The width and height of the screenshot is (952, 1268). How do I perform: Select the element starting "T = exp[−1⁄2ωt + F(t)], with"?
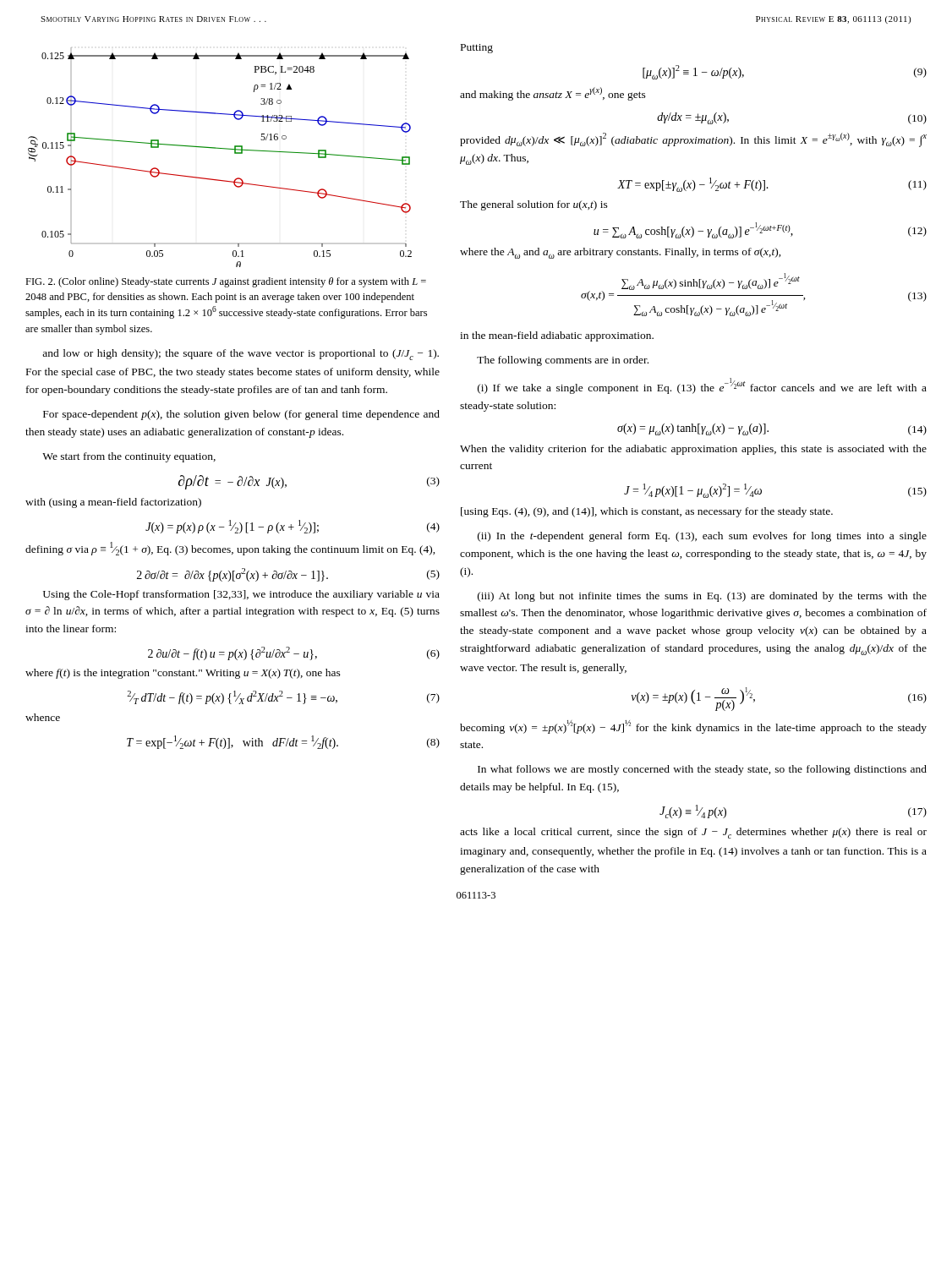(232, 743)
